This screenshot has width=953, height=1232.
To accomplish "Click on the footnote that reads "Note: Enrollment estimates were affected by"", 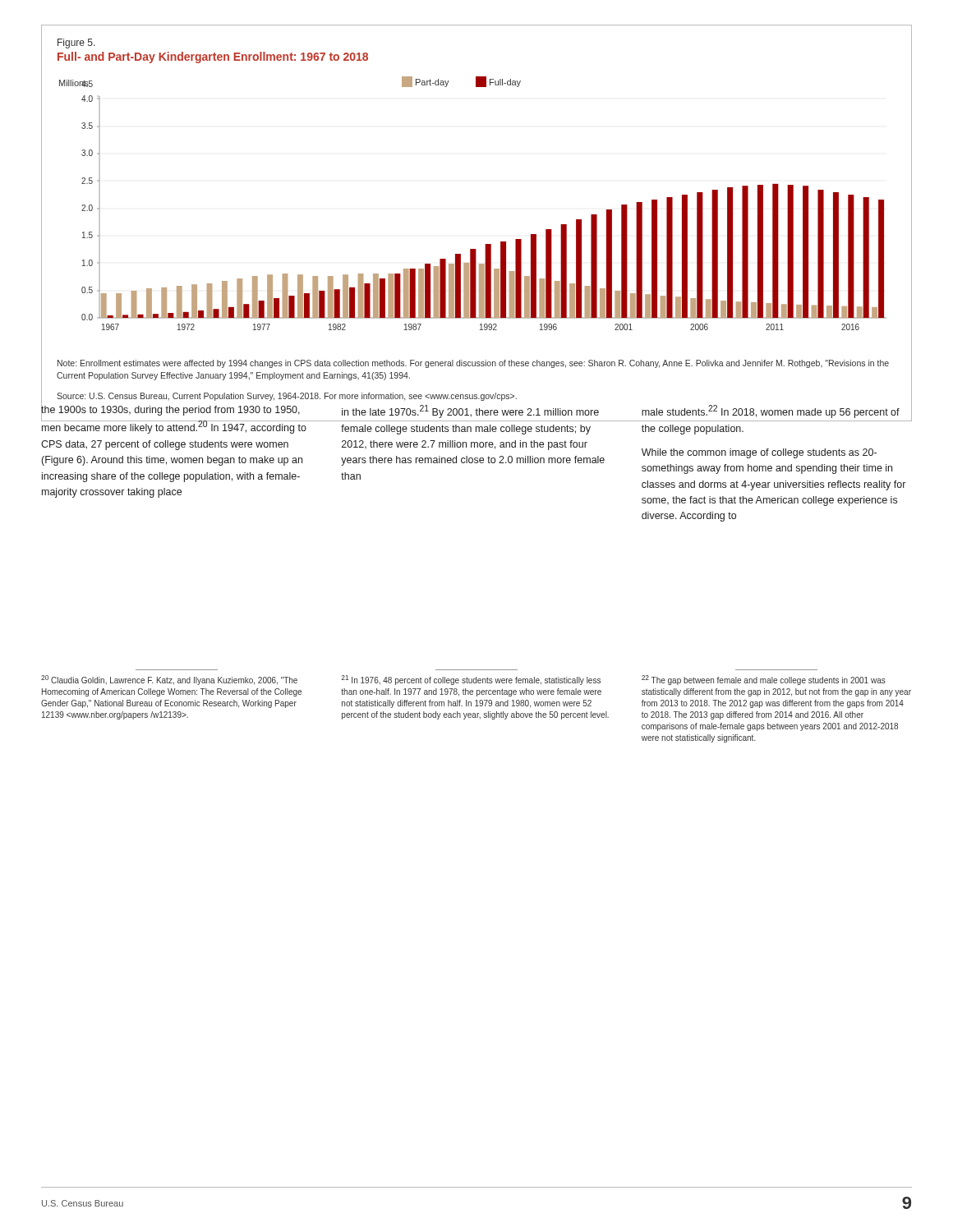I will (476, 369).
